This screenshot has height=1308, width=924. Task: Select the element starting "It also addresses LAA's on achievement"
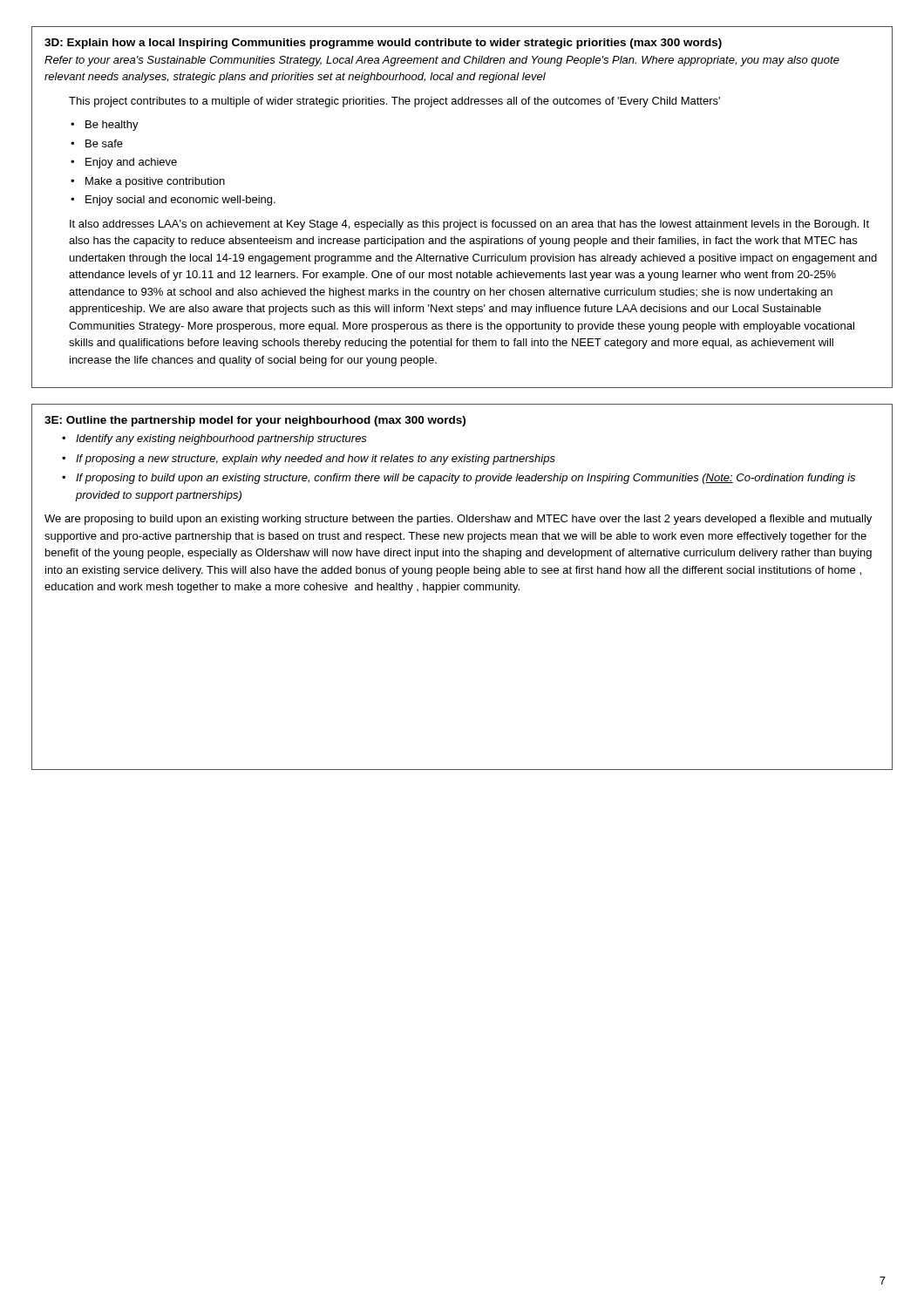click(473, 291)
